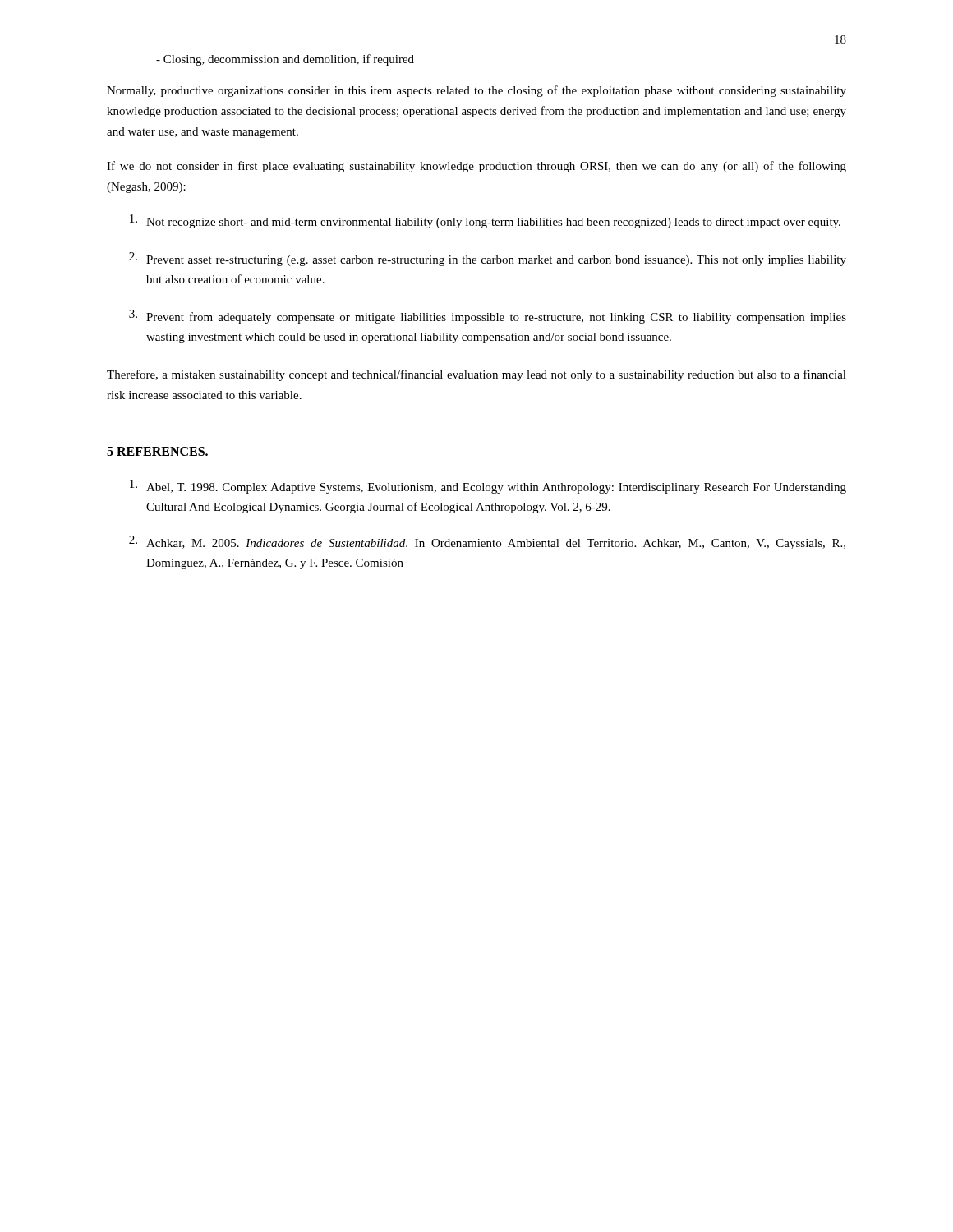
Task: Select the text block containing "Therefore, a mistaken"
Action: click(x=476, y=385)
